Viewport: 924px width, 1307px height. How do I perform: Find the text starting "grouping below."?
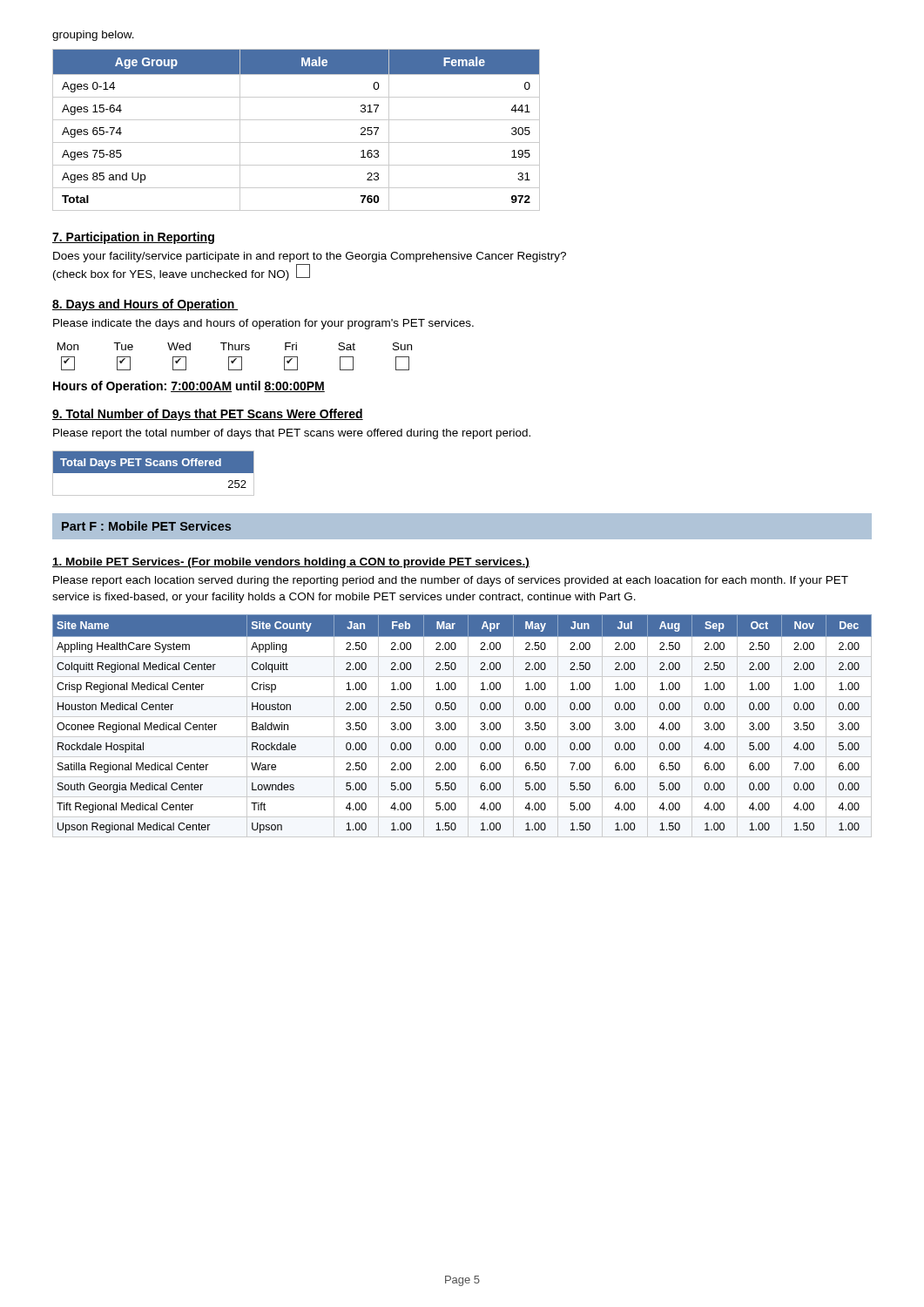point(93,34)
